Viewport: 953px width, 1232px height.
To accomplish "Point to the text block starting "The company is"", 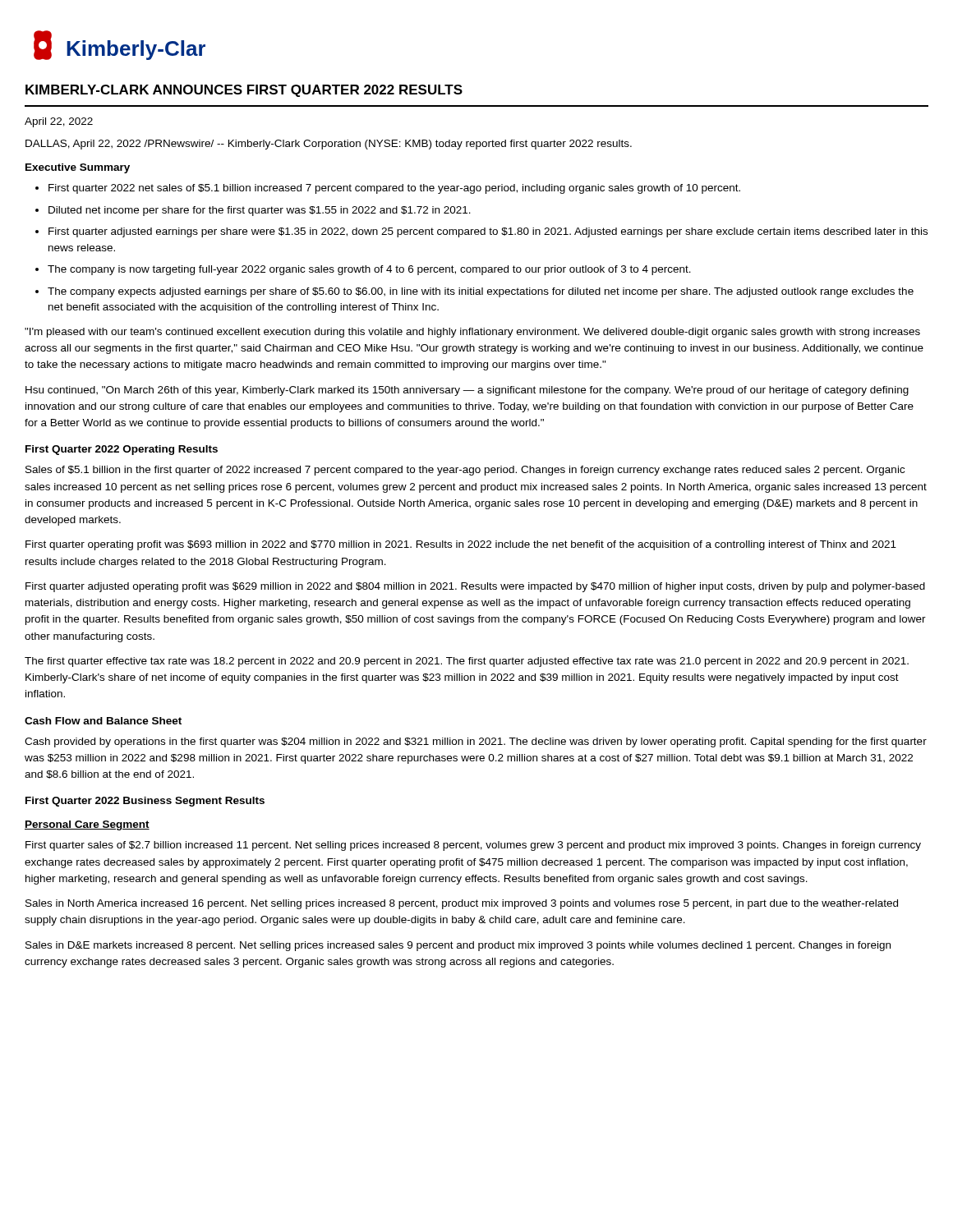I will pos(369,269).
